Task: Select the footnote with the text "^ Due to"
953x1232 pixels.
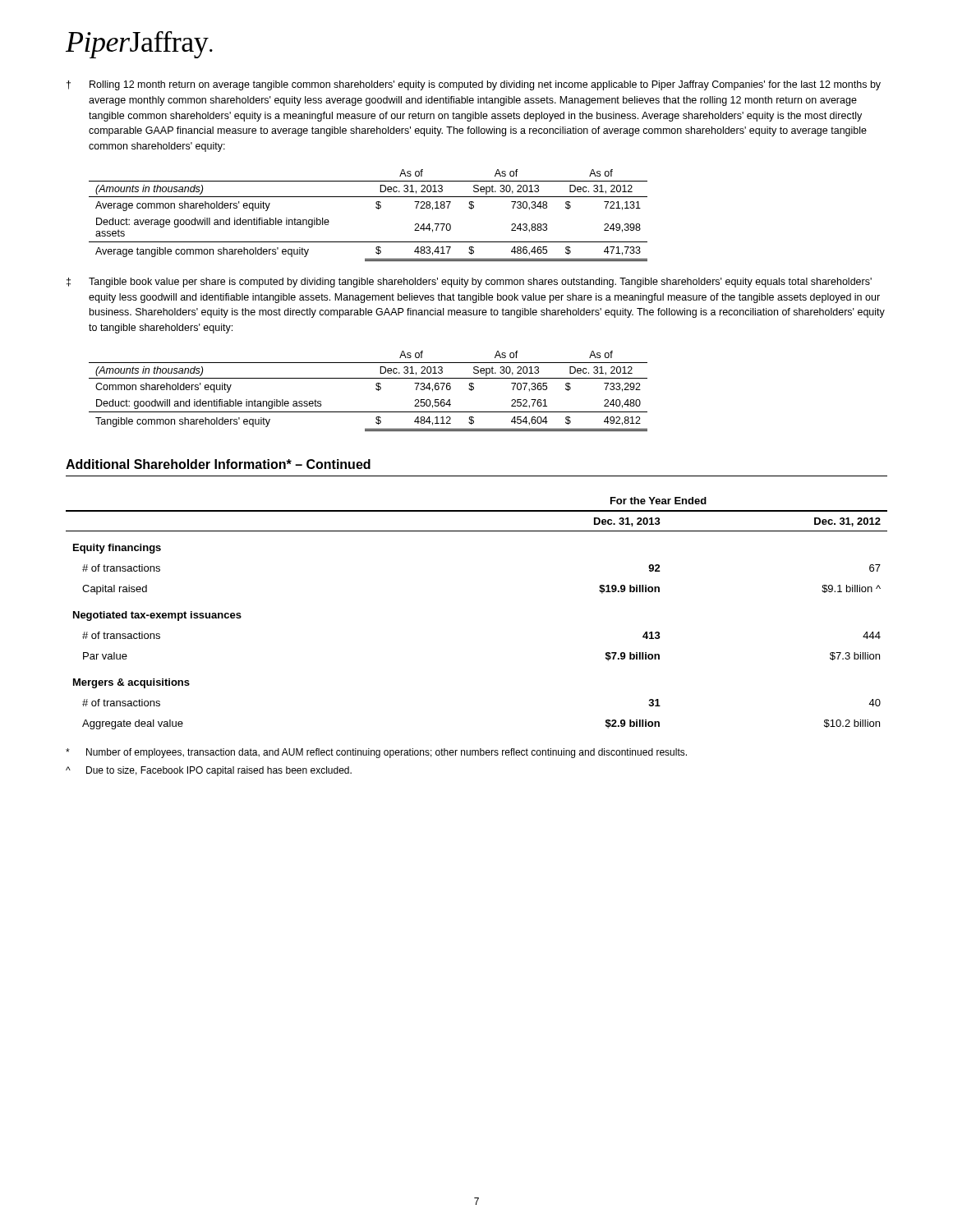Action: tap(209, 771)
